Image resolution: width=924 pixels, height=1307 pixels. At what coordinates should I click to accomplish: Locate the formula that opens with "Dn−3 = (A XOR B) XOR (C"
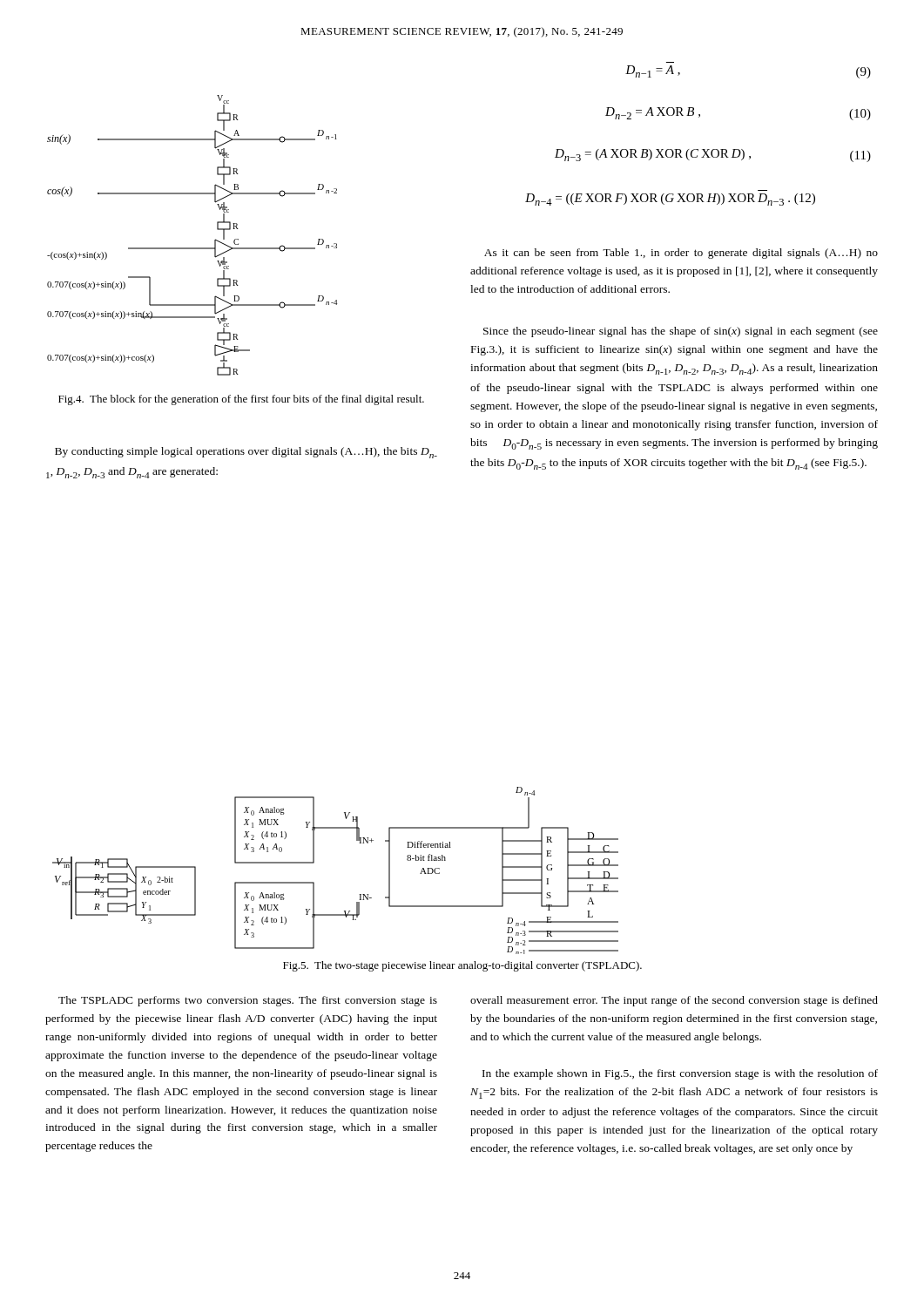coord(671,156)
